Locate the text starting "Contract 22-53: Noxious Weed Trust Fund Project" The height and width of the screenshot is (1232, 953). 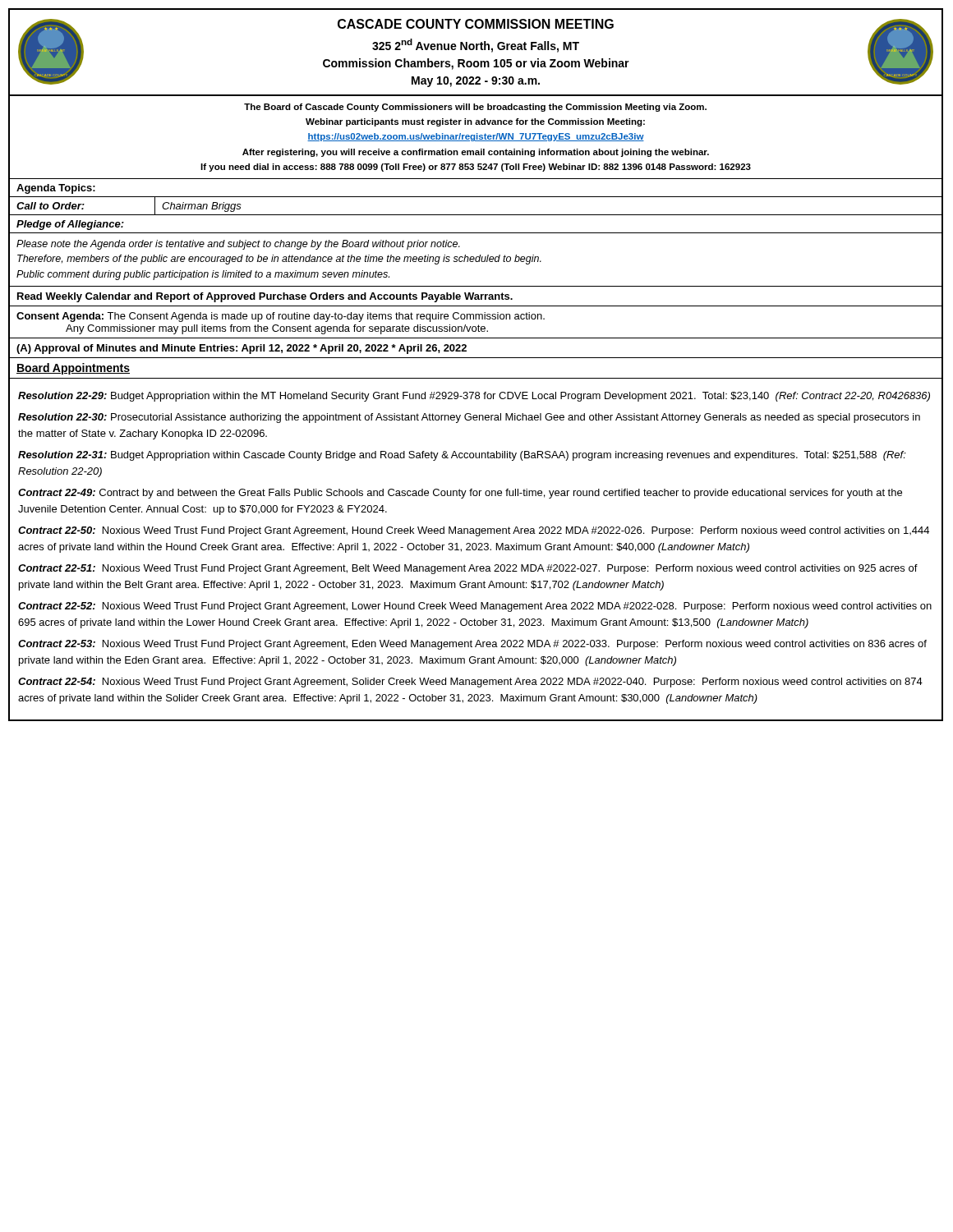[x=472, y=652]
